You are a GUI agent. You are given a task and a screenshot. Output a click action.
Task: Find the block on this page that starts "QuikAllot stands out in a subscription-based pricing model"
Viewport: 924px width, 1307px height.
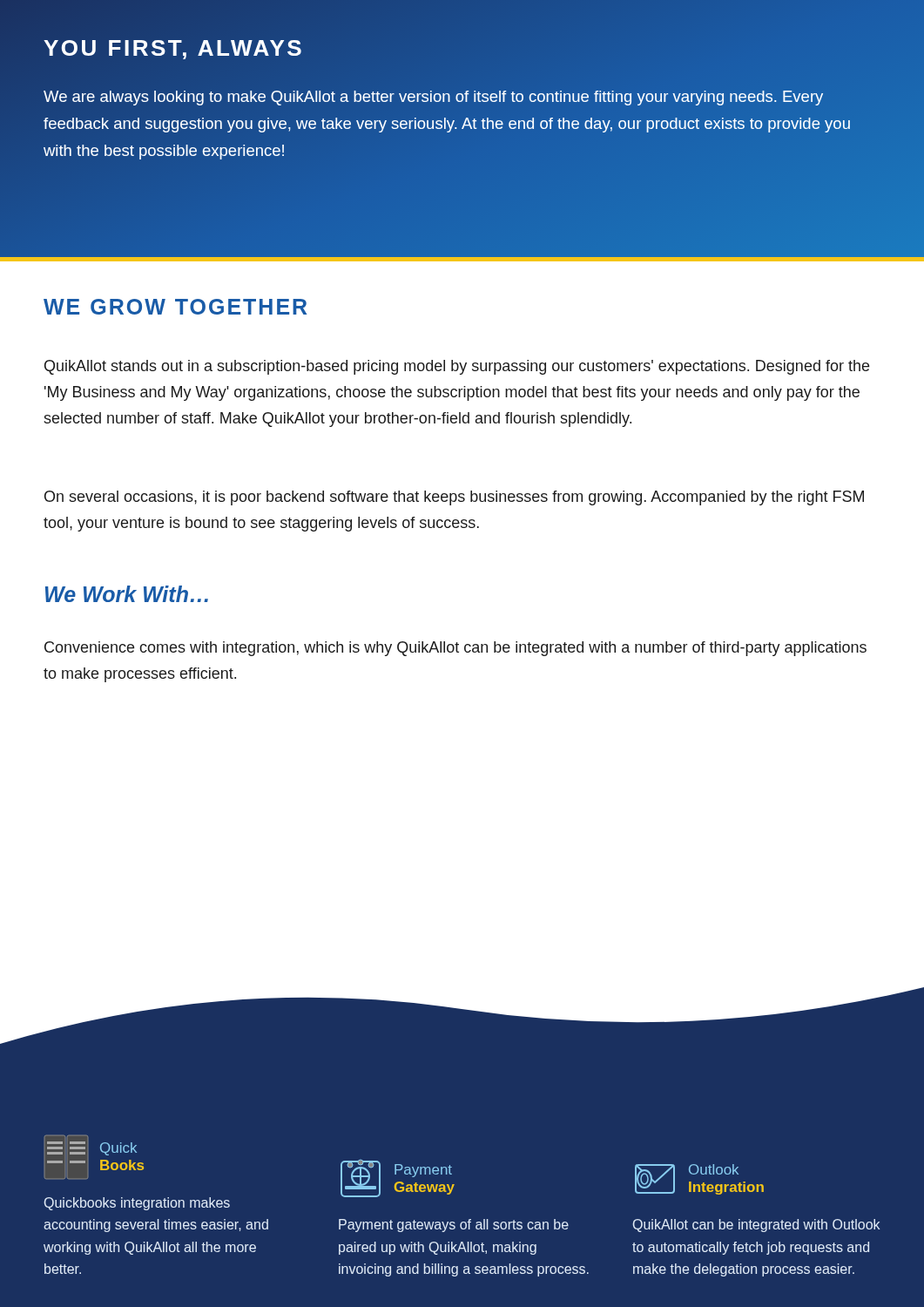click(x=457, y=392)
